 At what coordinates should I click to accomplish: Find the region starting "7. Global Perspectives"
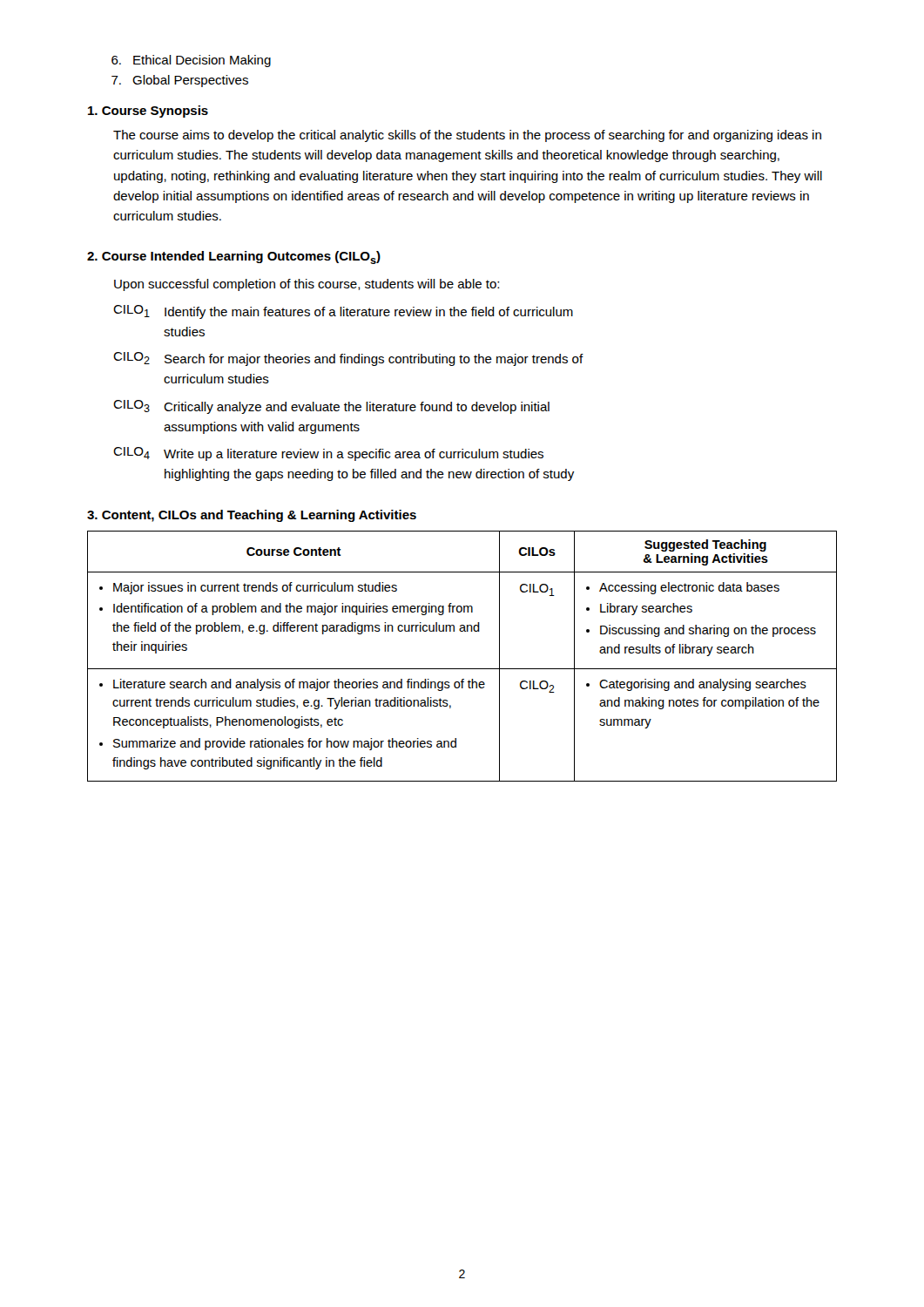point(168,80)
